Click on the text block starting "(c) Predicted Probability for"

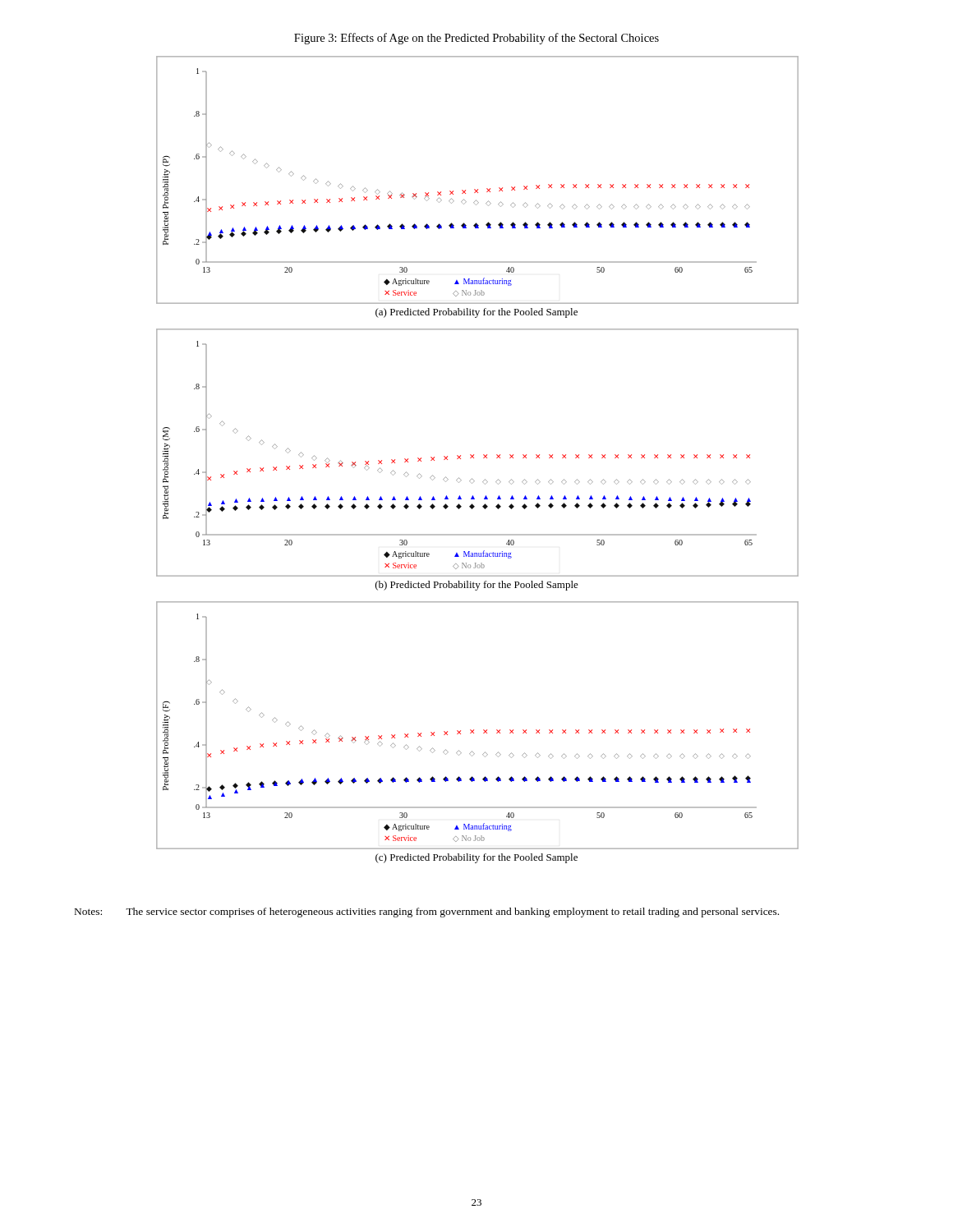coord(476,857)
